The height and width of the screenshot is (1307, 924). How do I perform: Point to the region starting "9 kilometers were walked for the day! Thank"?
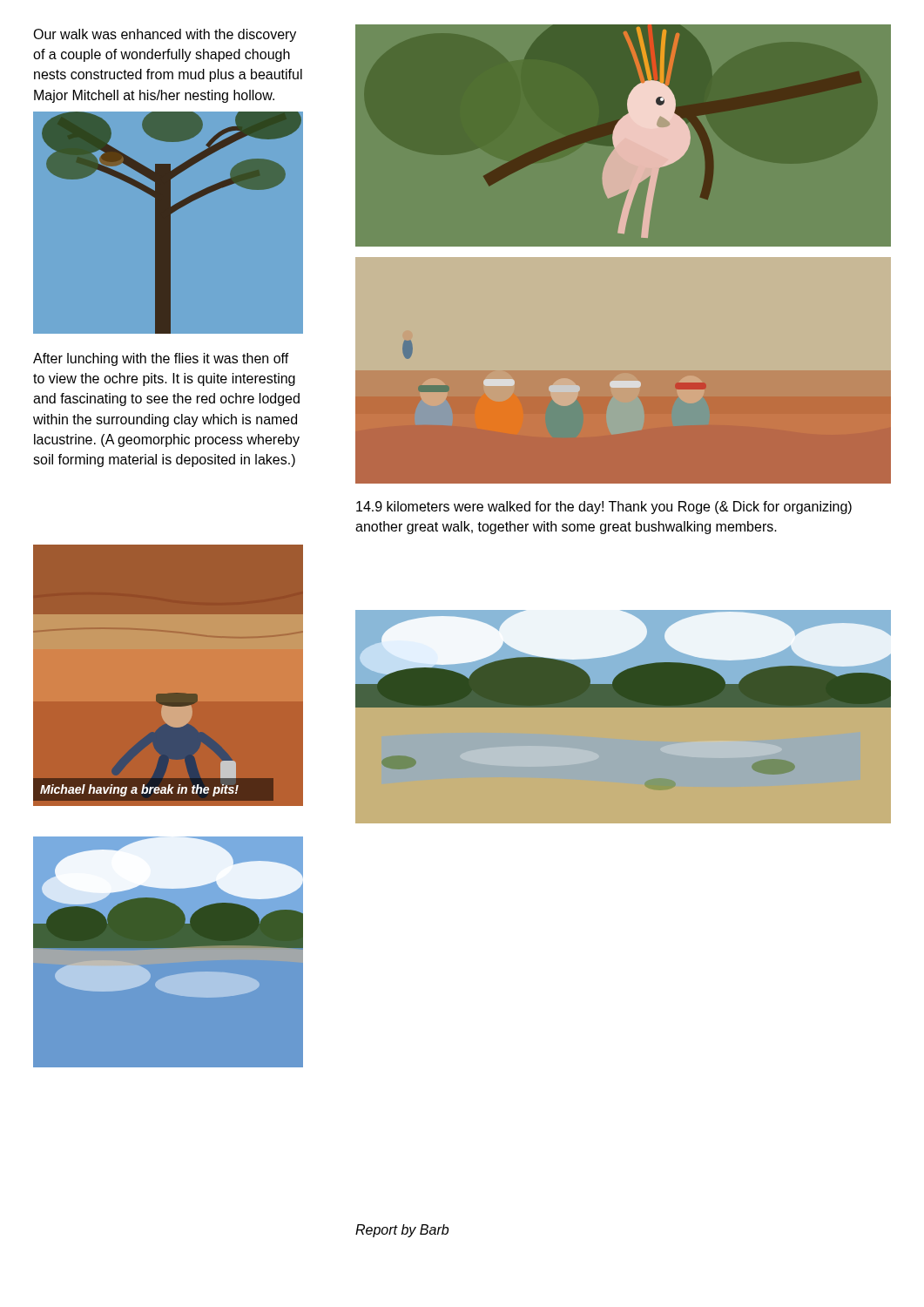point(623,517)
